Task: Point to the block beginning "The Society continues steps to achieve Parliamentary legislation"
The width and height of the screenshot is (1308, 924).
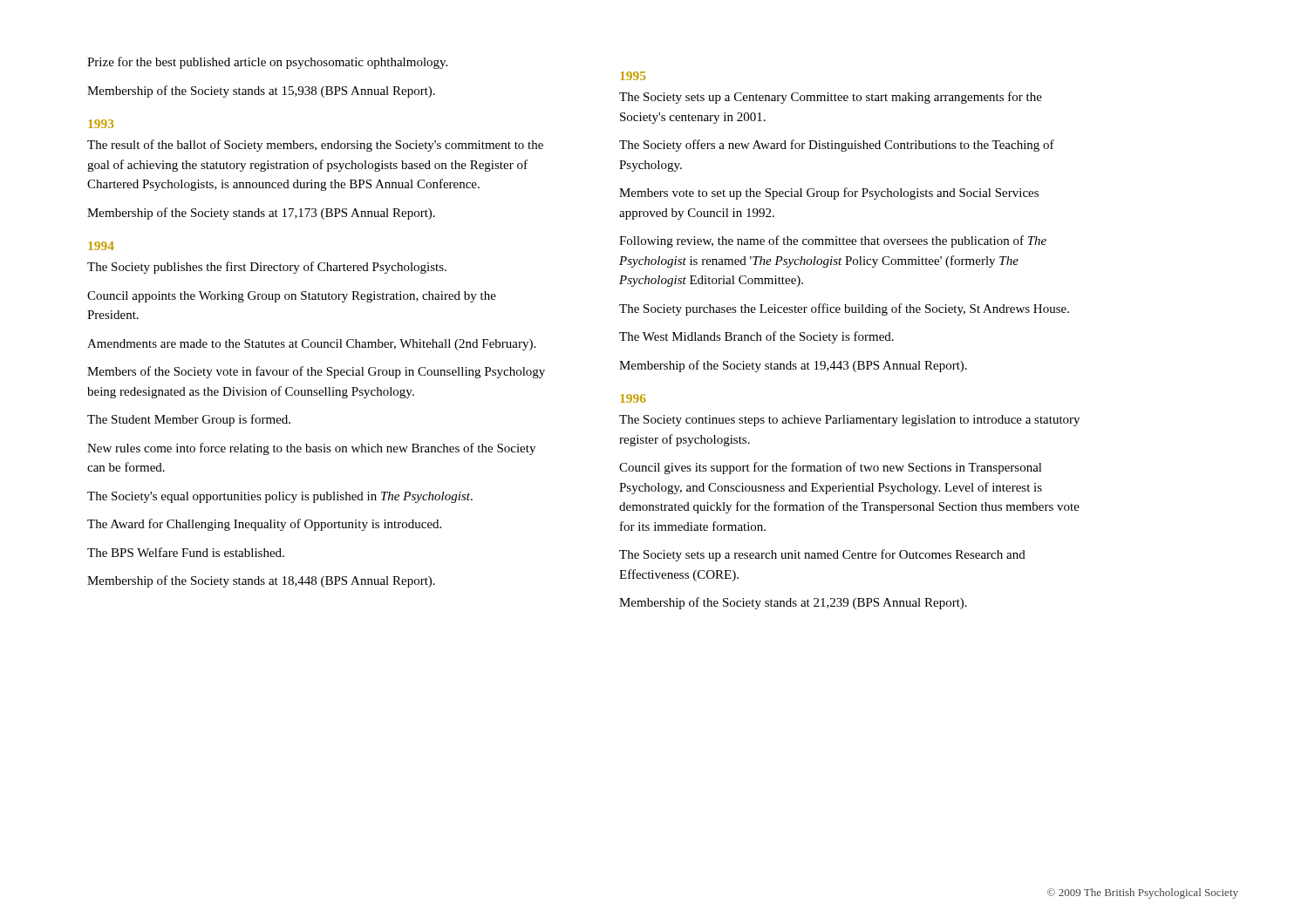Action: tap(850, 429)
